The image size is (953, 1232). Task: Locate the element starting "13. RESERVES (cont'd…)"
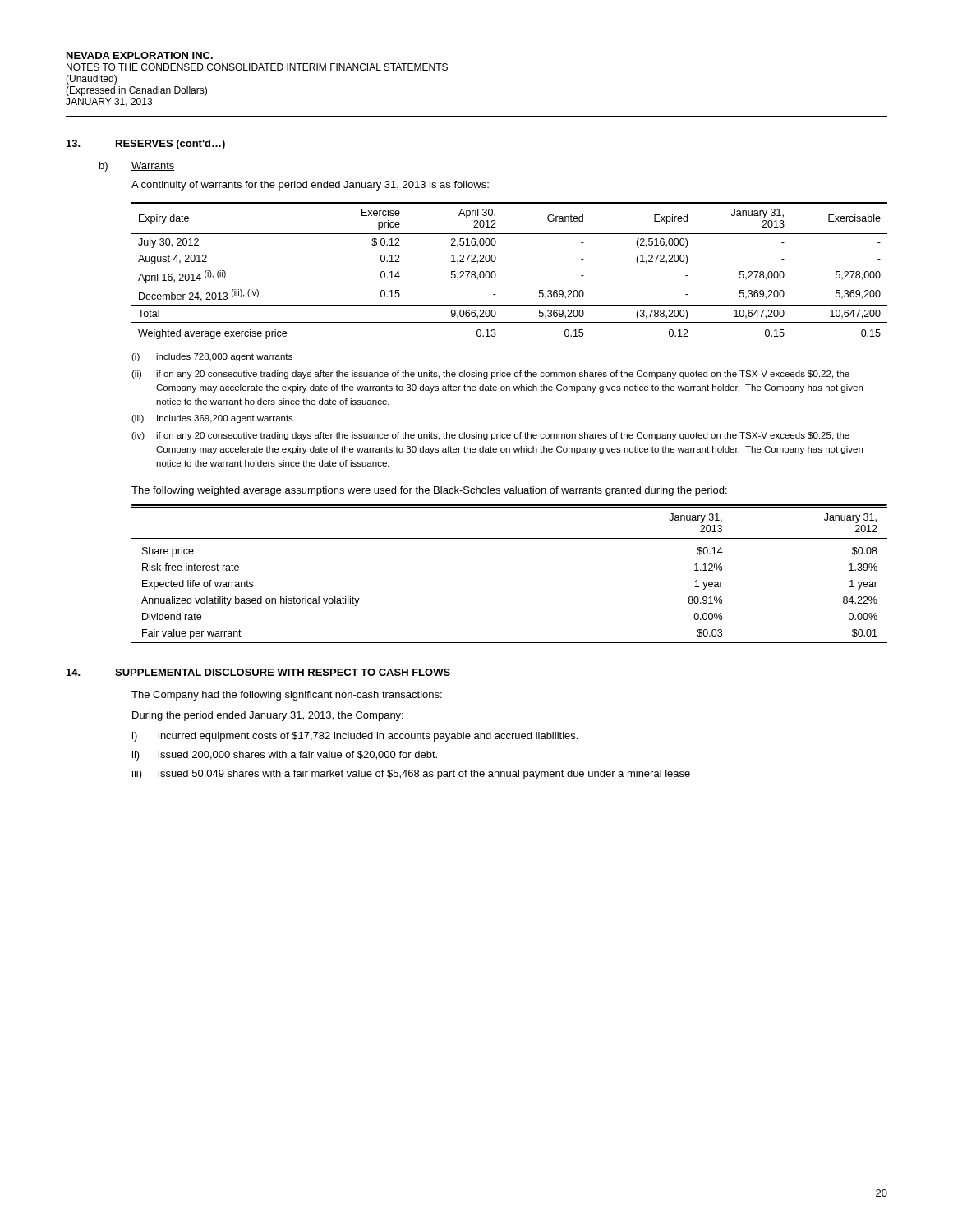click(x=146, y=143)
